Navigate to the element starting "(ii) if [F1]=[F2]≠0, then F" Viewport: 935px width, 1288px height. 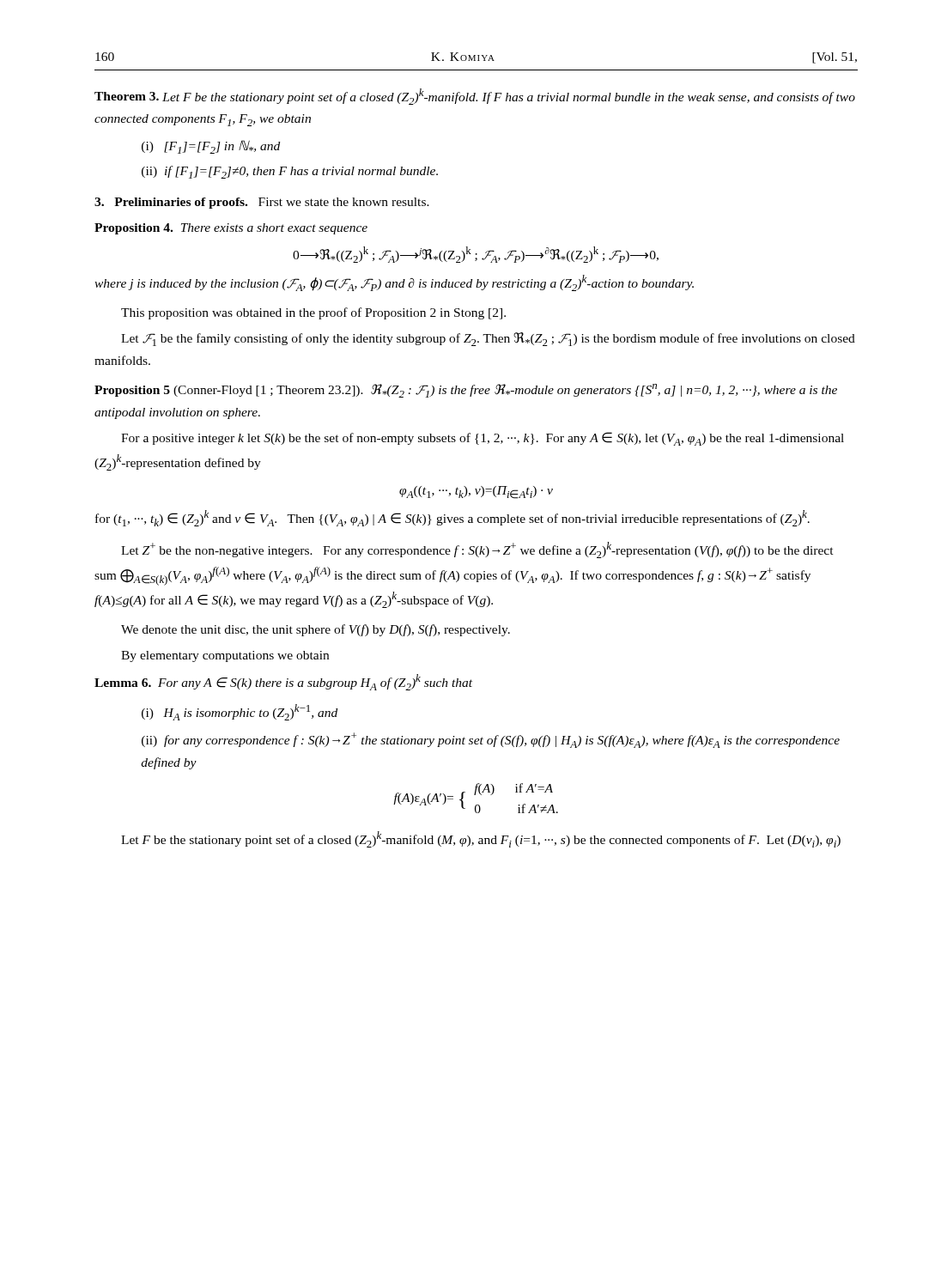pyautogui.click(x=290, y=172)
